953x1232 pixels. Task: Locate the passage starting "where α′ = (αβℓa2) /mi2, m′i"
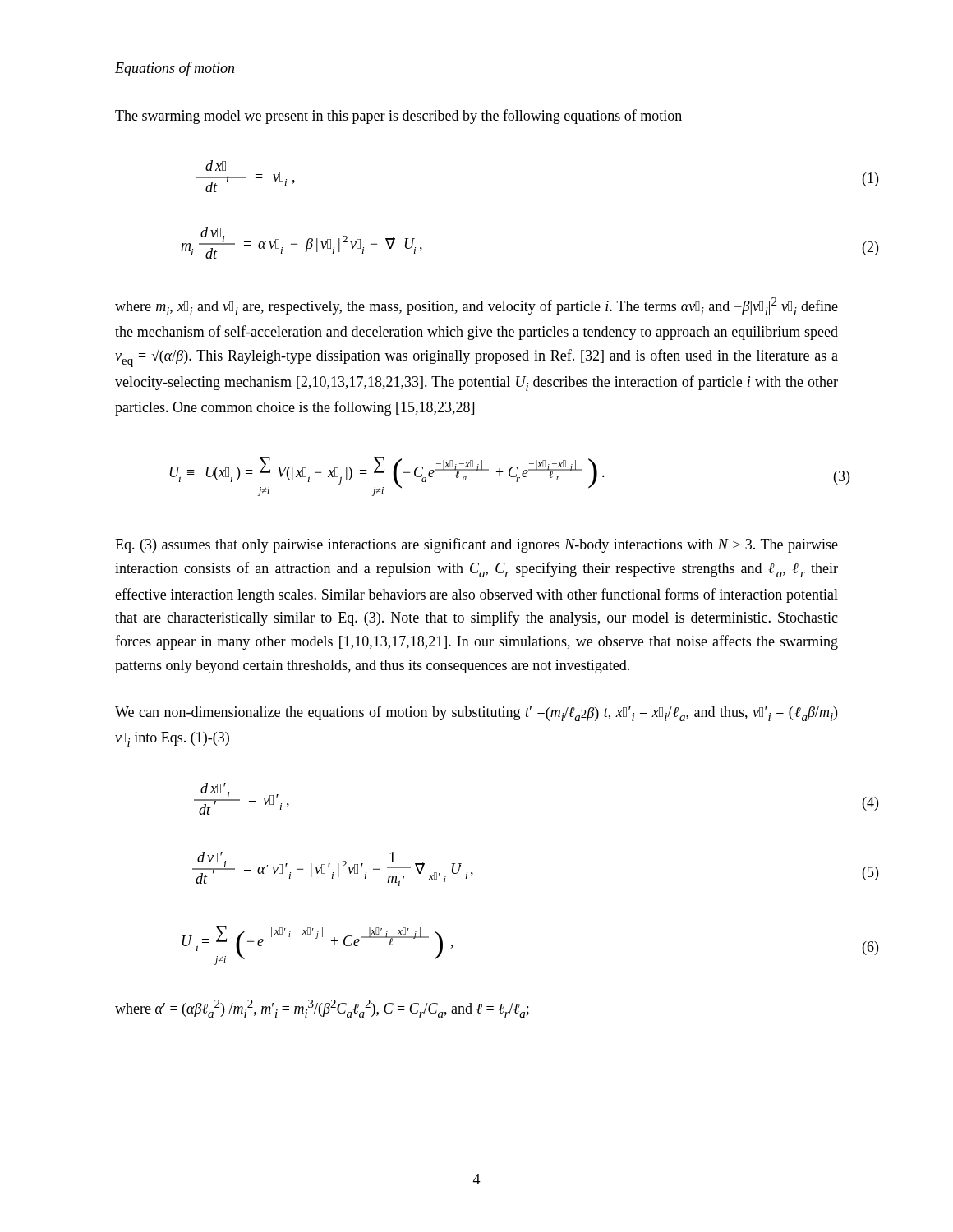point(322,1008)
